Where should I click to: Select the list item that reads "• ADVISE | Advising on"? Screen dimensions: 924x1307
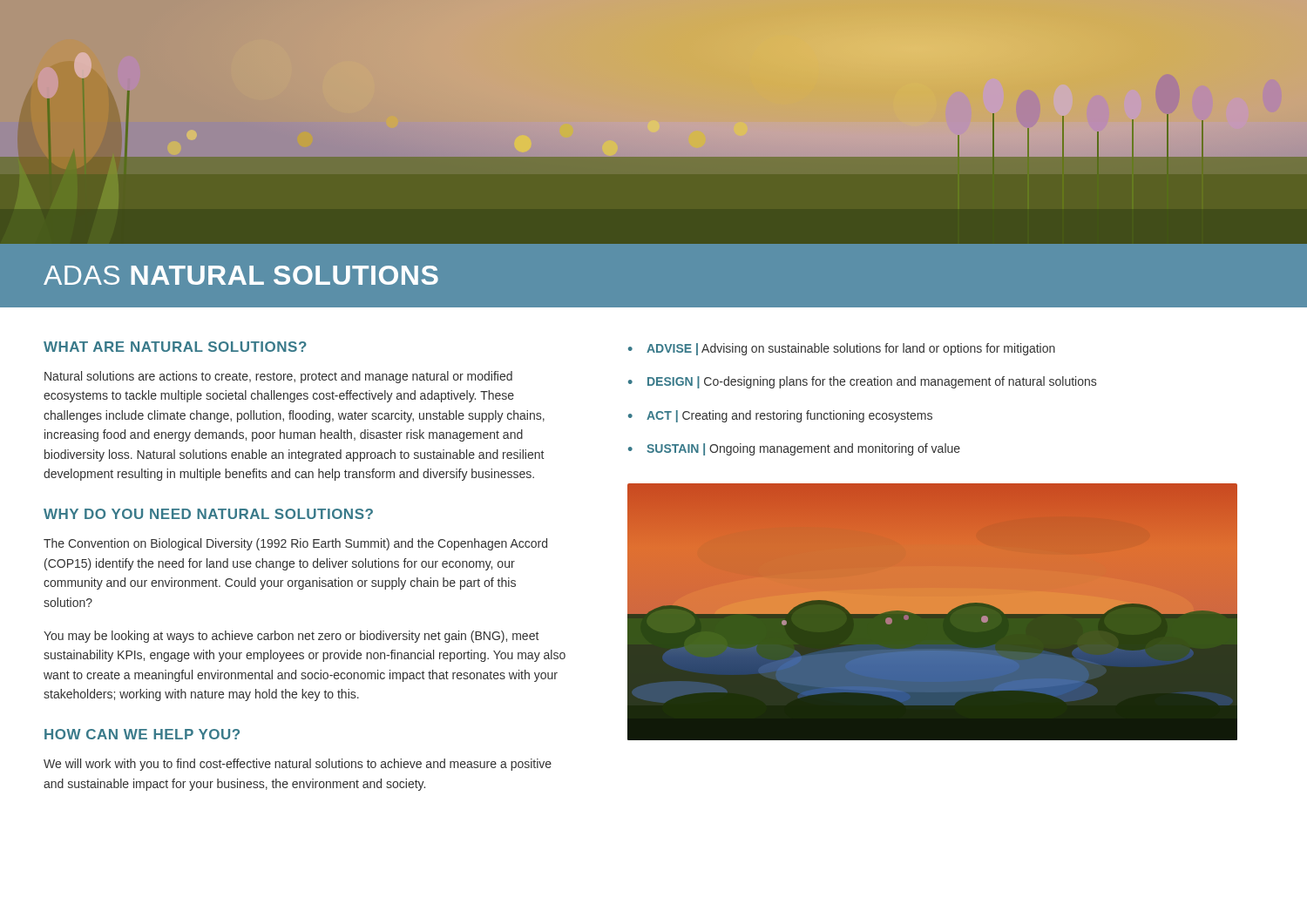[x=841, y=348]
